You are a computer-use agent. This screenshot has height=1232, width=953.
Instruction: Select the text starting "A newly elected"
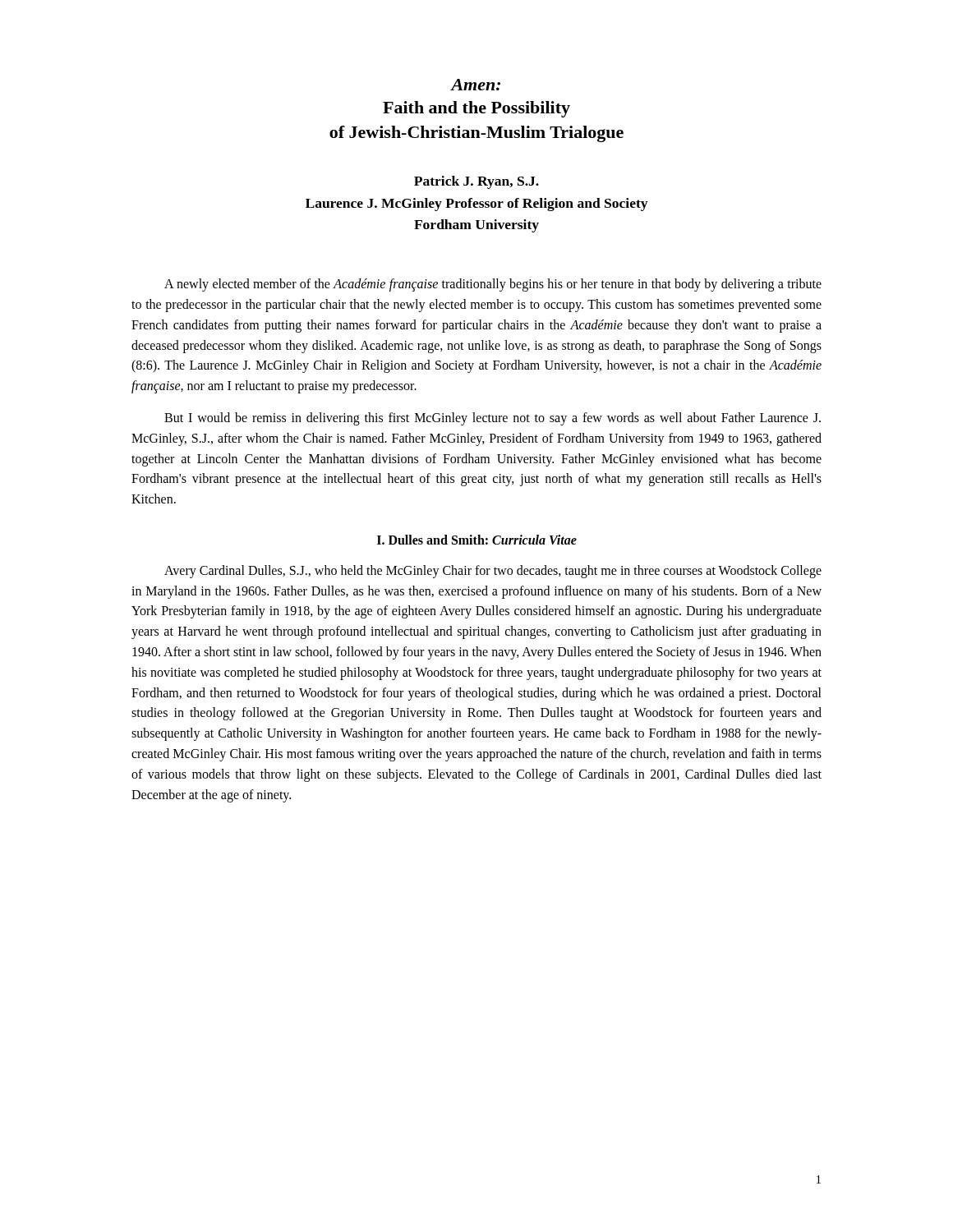(476, 335)
